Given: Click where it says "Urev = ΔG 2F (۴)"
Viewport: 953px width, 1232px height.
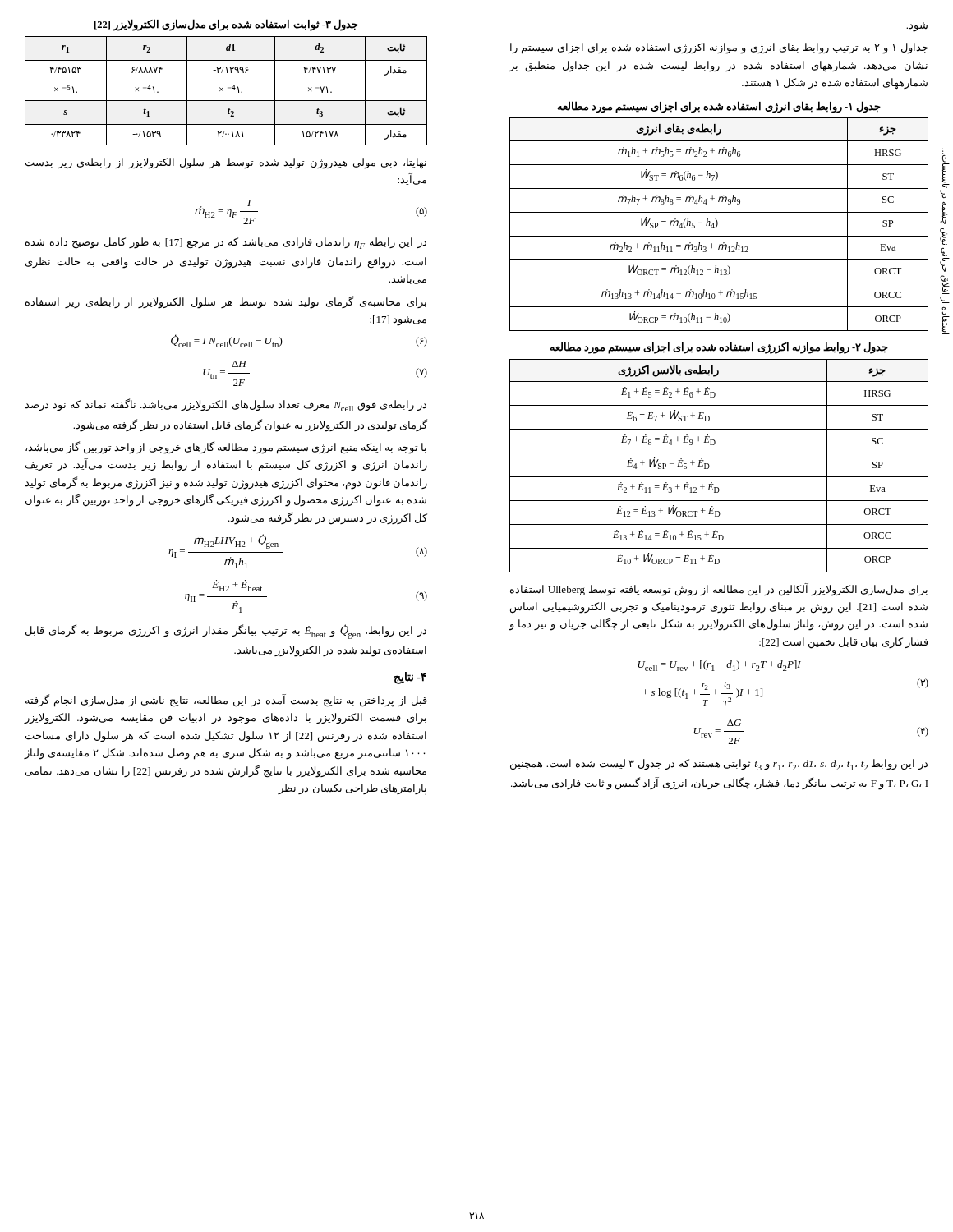Looking at the screenshot, I should tap(734, 731).
